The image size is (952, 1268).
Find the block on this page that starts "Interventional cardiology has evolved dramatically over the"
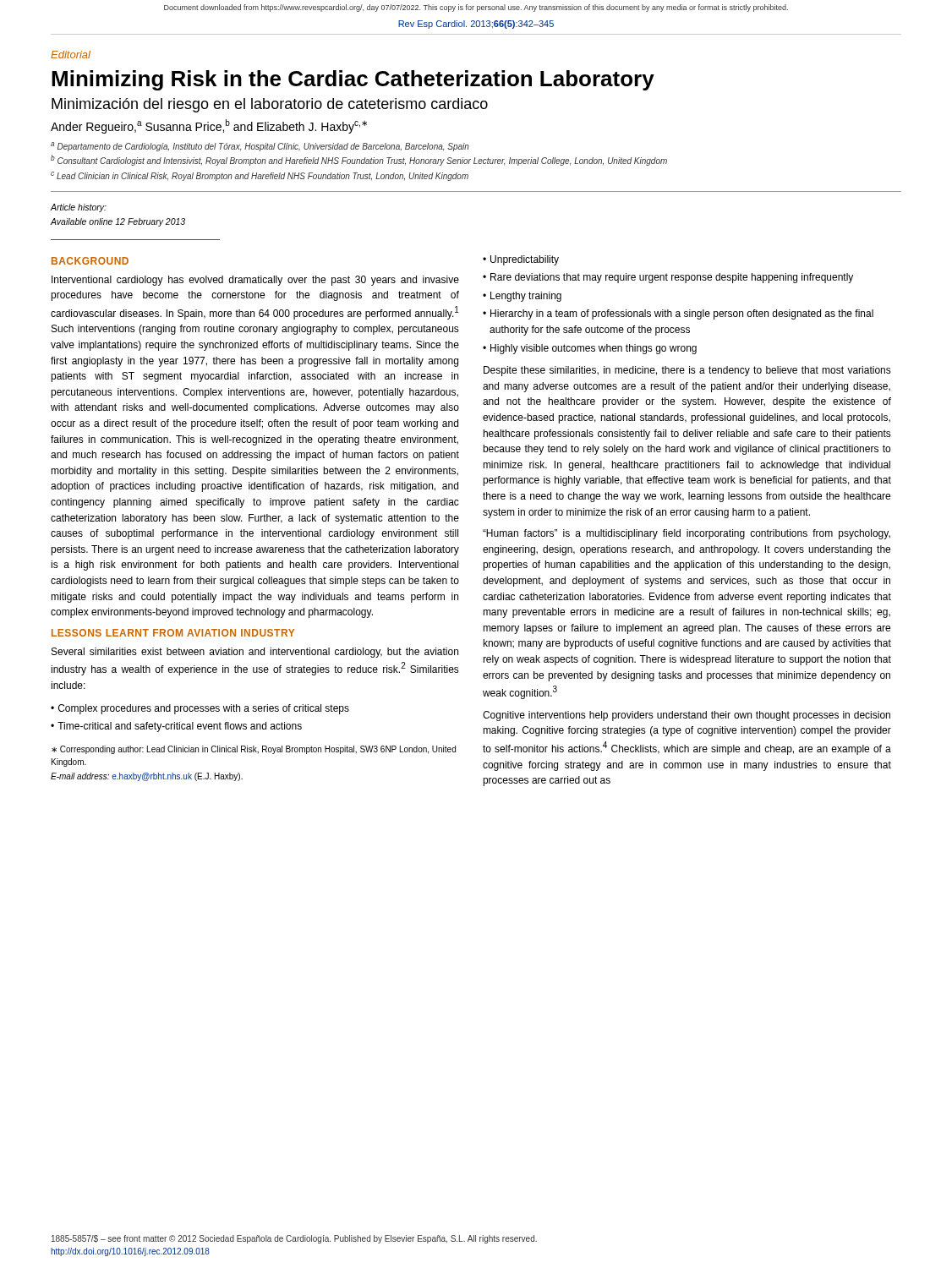[255, 446]
